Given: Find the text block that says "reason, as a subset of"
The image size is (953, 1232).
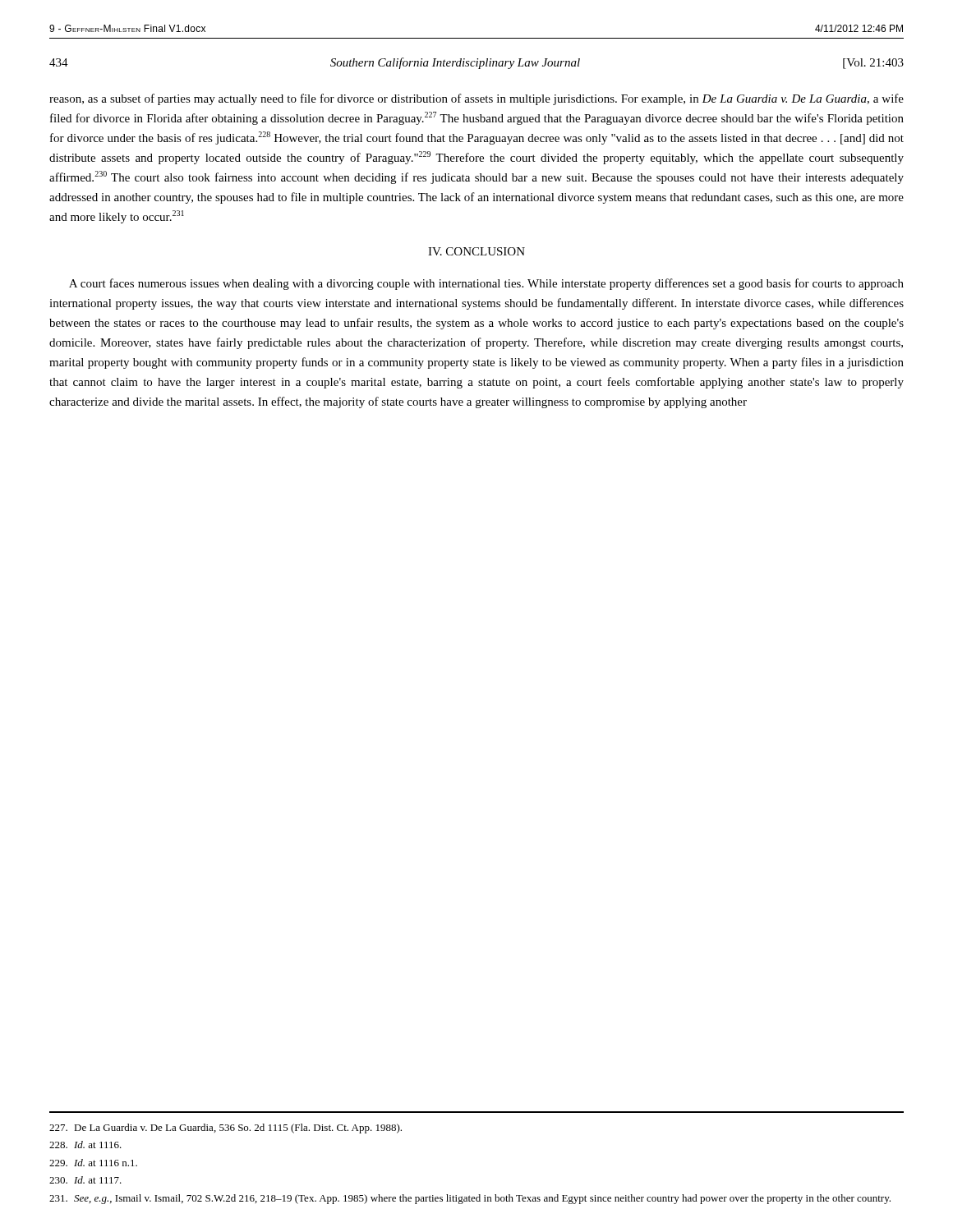Looking at the screenshot, I should pos(476,158).
